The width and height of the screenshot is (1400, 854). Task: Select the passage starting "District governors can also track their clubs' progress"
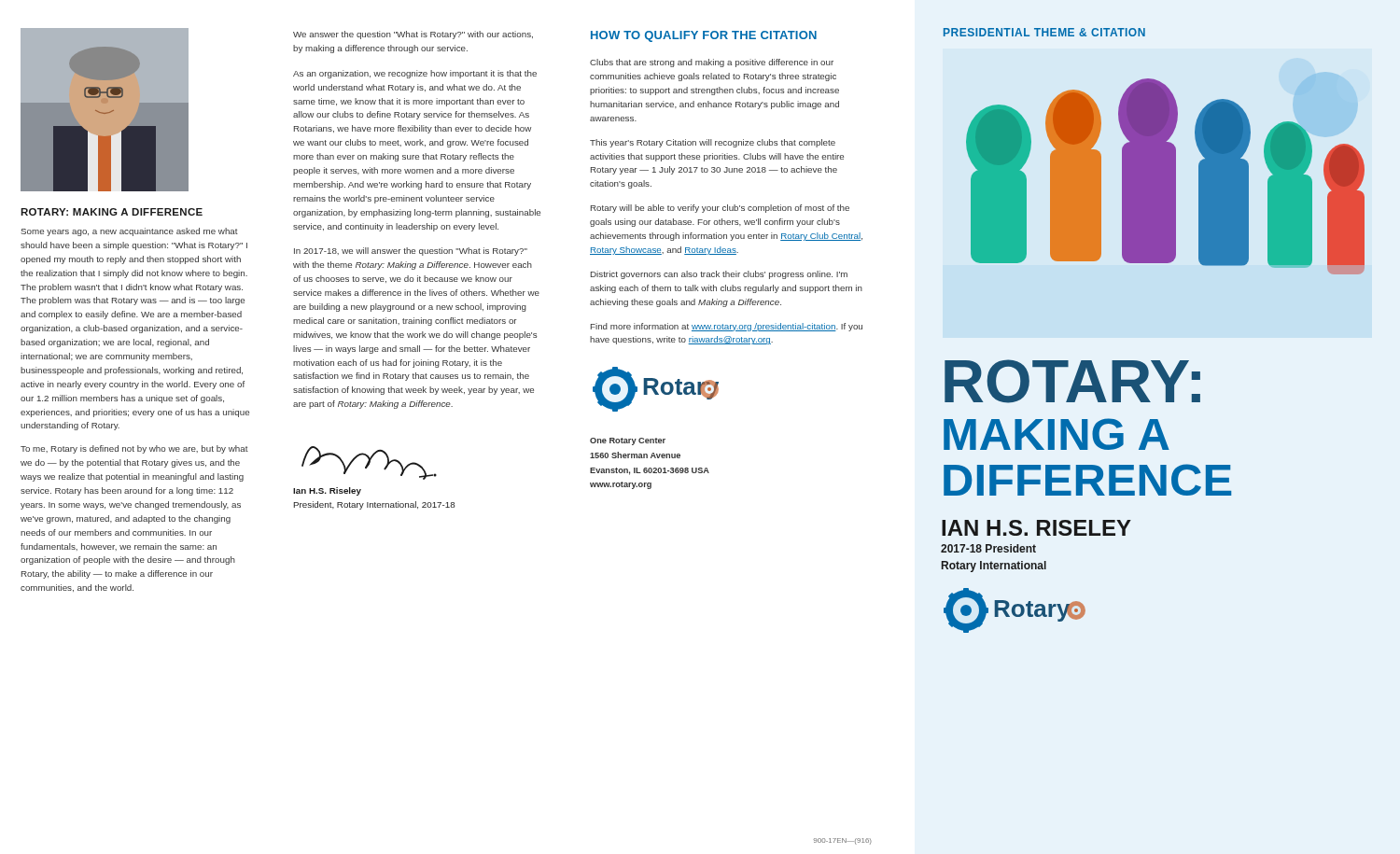click(726, 288)
